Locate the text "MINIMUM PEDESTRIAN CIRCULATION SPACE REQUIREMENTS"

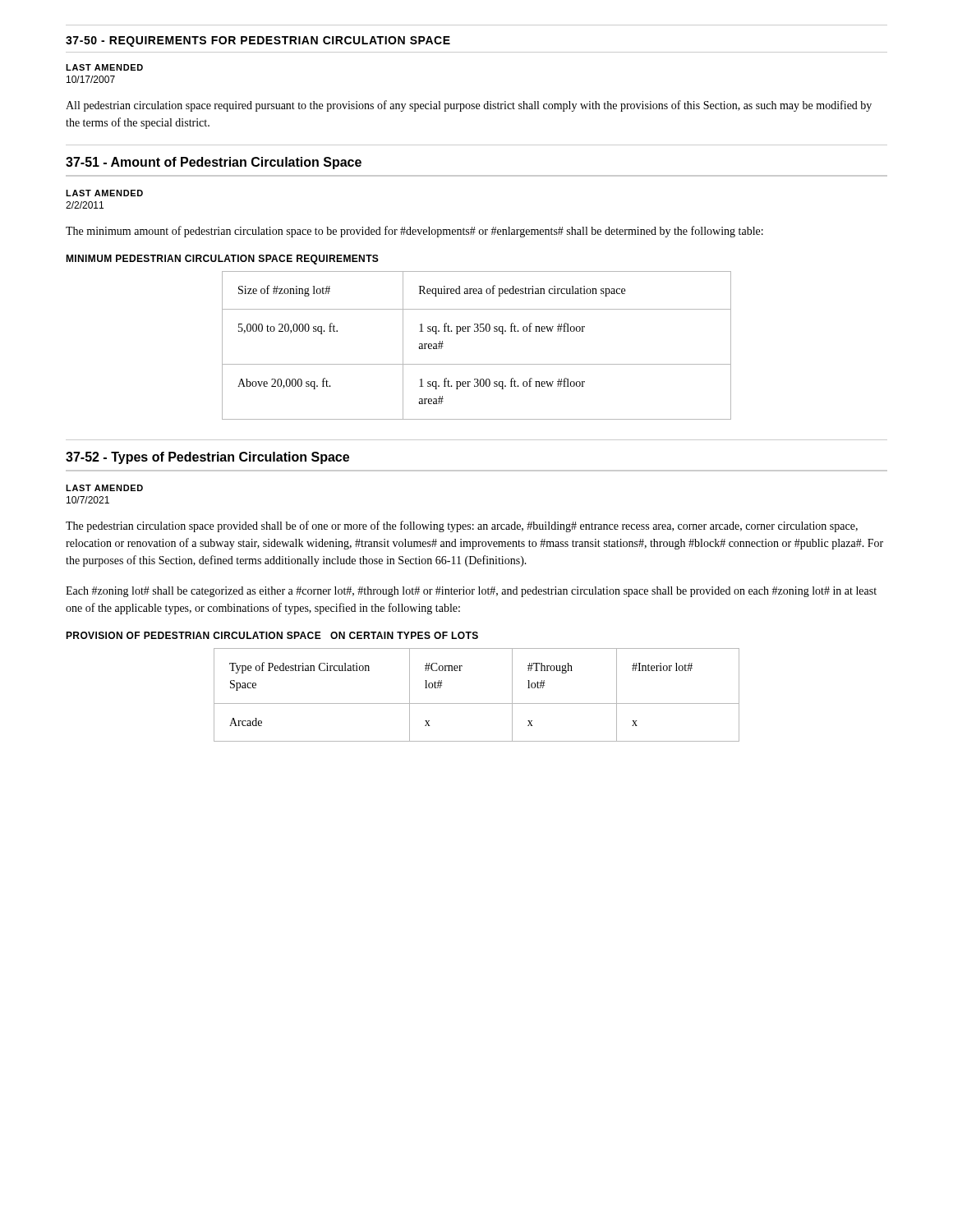(x=222, y=260)
